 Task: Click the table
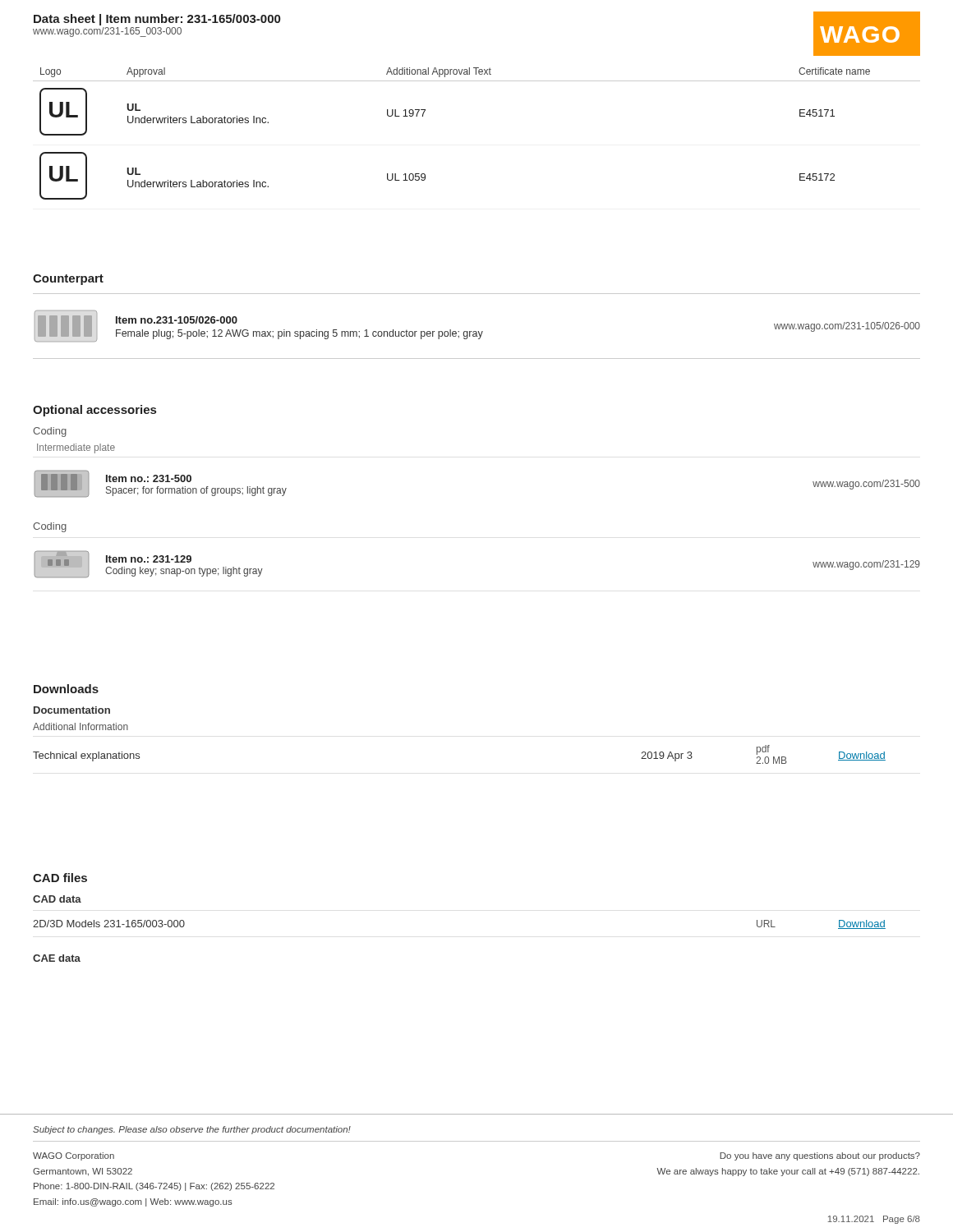(476, 136)
